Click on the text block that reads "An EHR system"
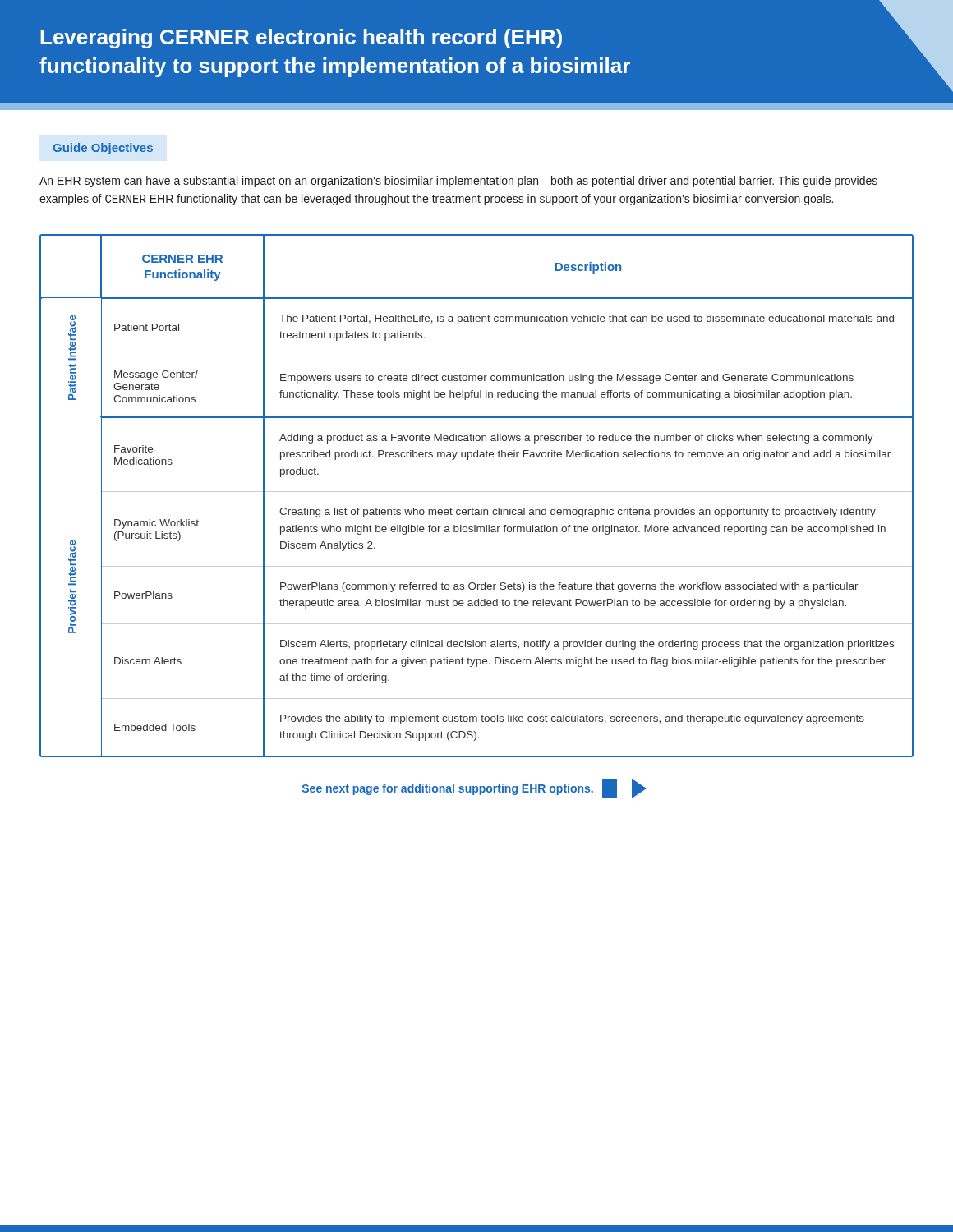 (459, 190)
